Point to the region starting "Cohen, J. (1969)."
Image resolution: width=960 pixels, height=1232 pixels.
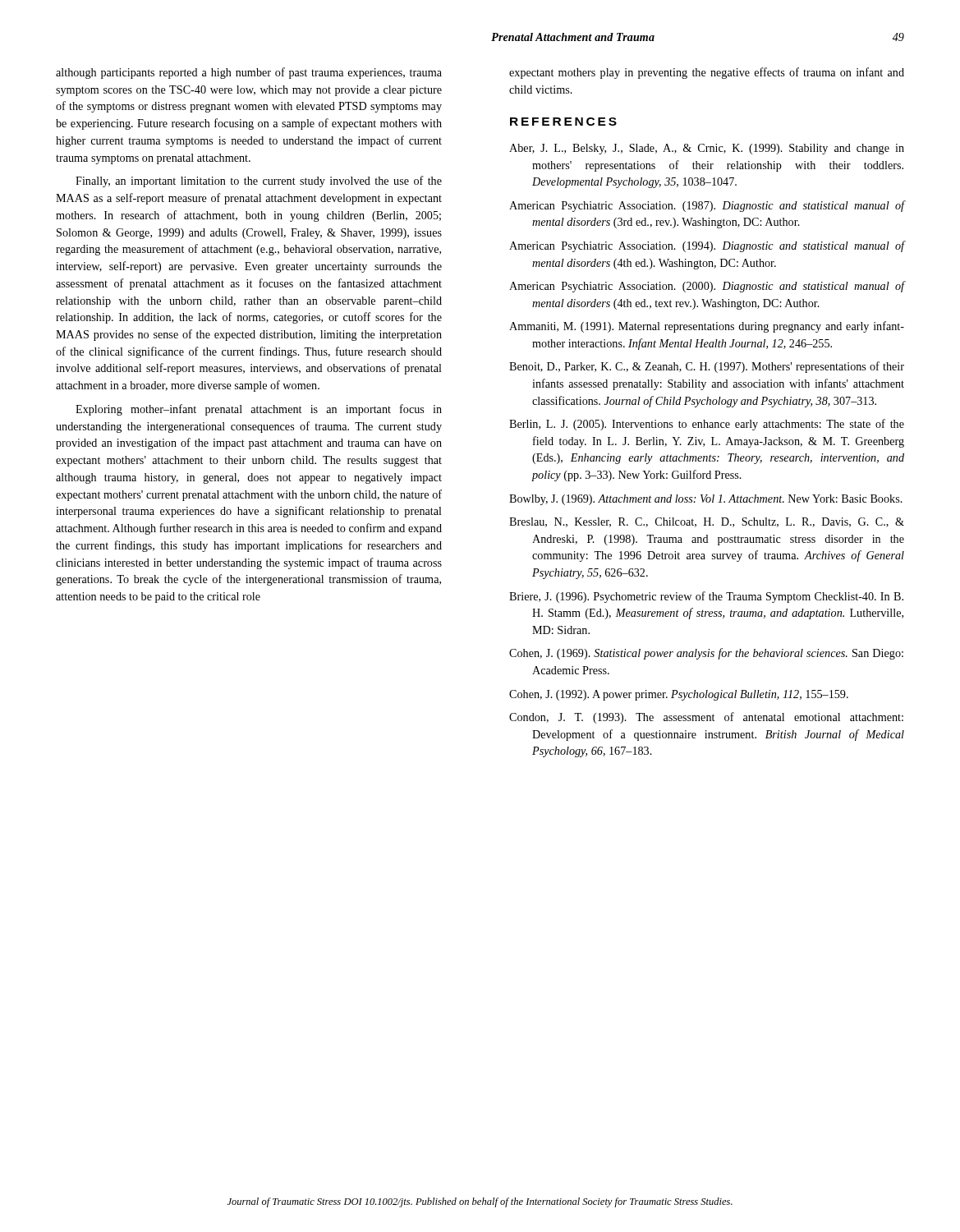(x=707, y=662)
